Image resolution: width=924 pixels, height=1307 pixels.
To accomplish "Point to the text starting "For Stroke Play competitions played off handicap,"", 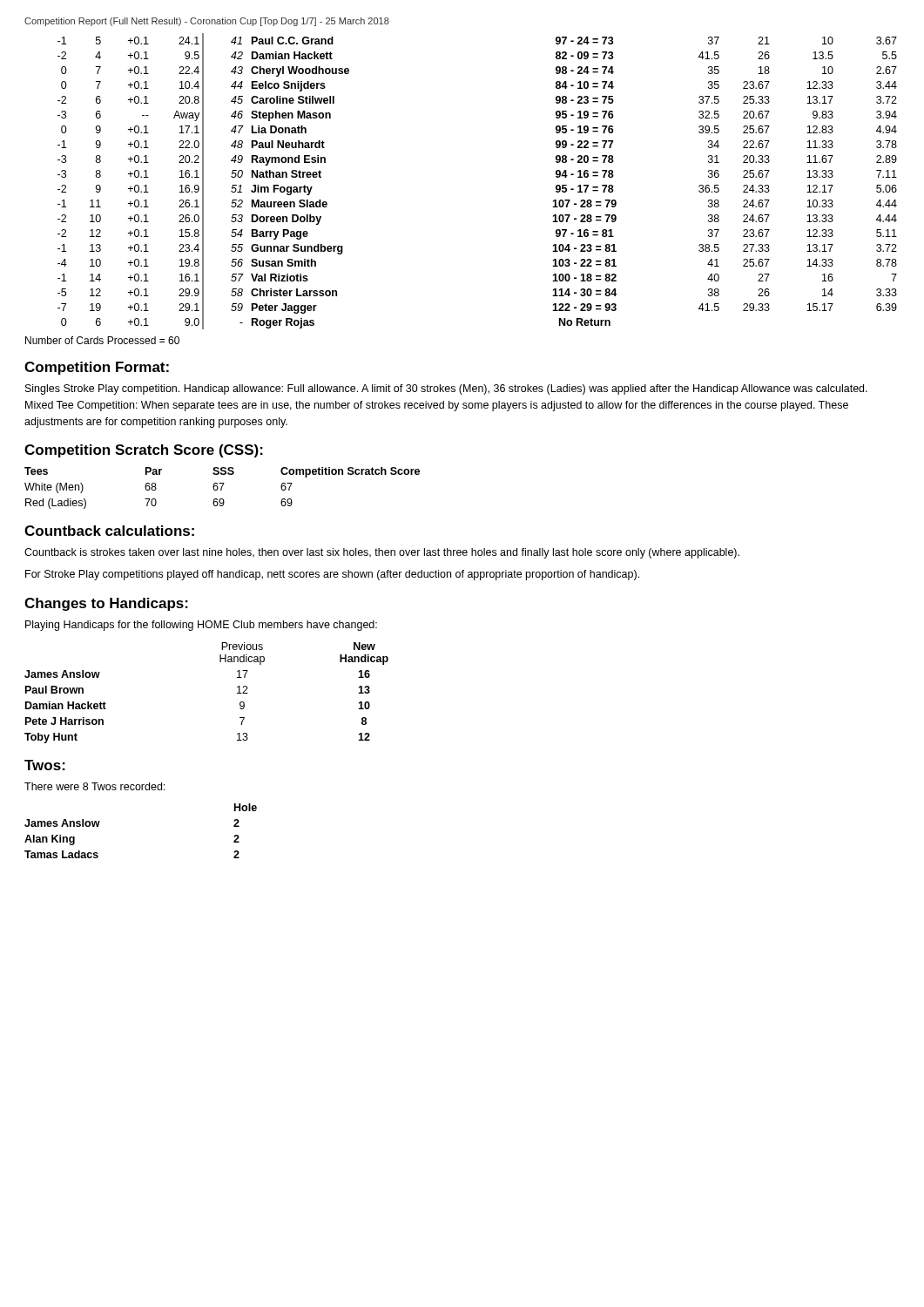I will 332,574.
